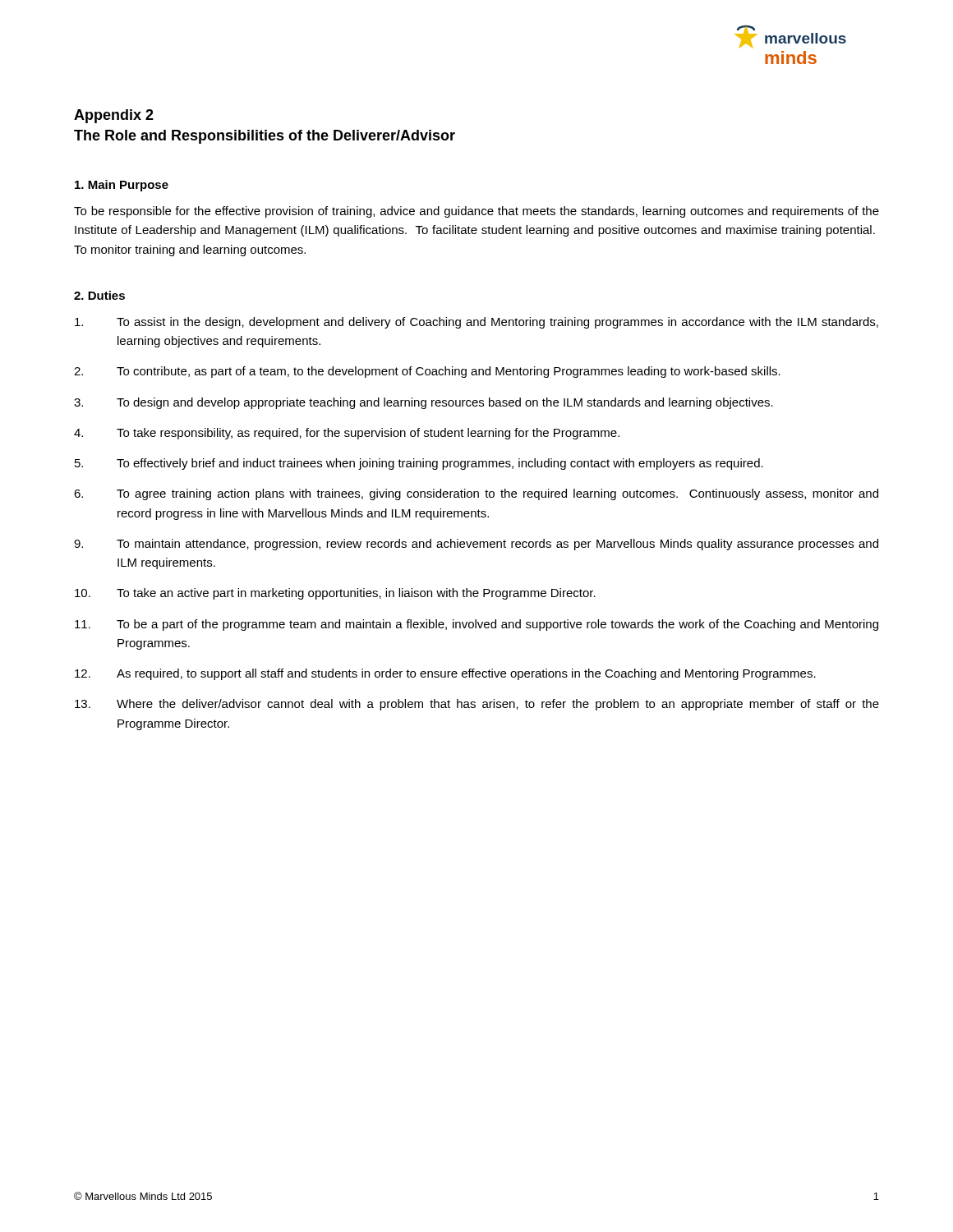Click on the passage starting "2. To contribute, as"
The image size is (953, 1232).
(x=476, y=371)
